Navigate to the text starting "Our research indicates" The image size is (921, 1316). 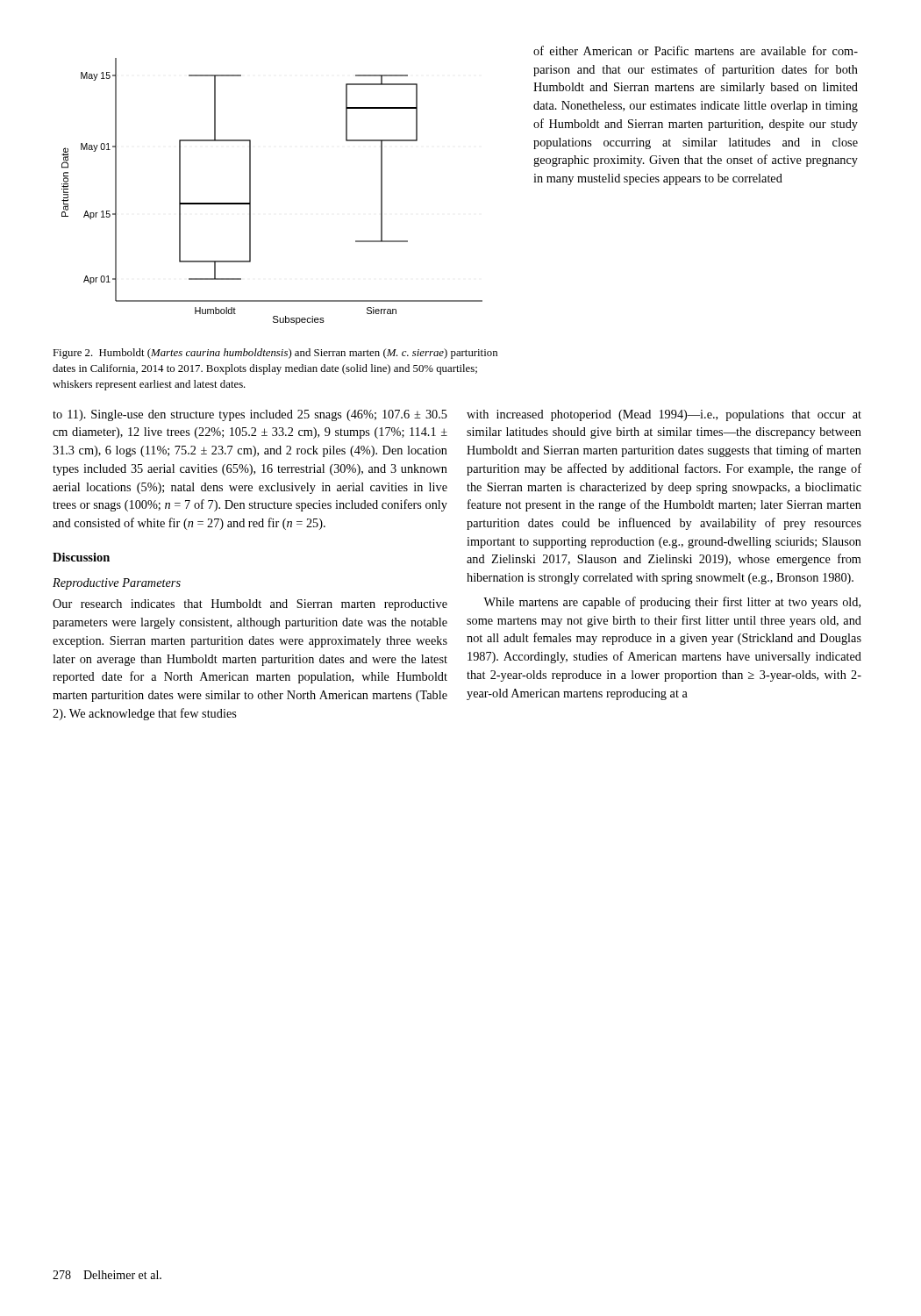click(x=250, y=659)
